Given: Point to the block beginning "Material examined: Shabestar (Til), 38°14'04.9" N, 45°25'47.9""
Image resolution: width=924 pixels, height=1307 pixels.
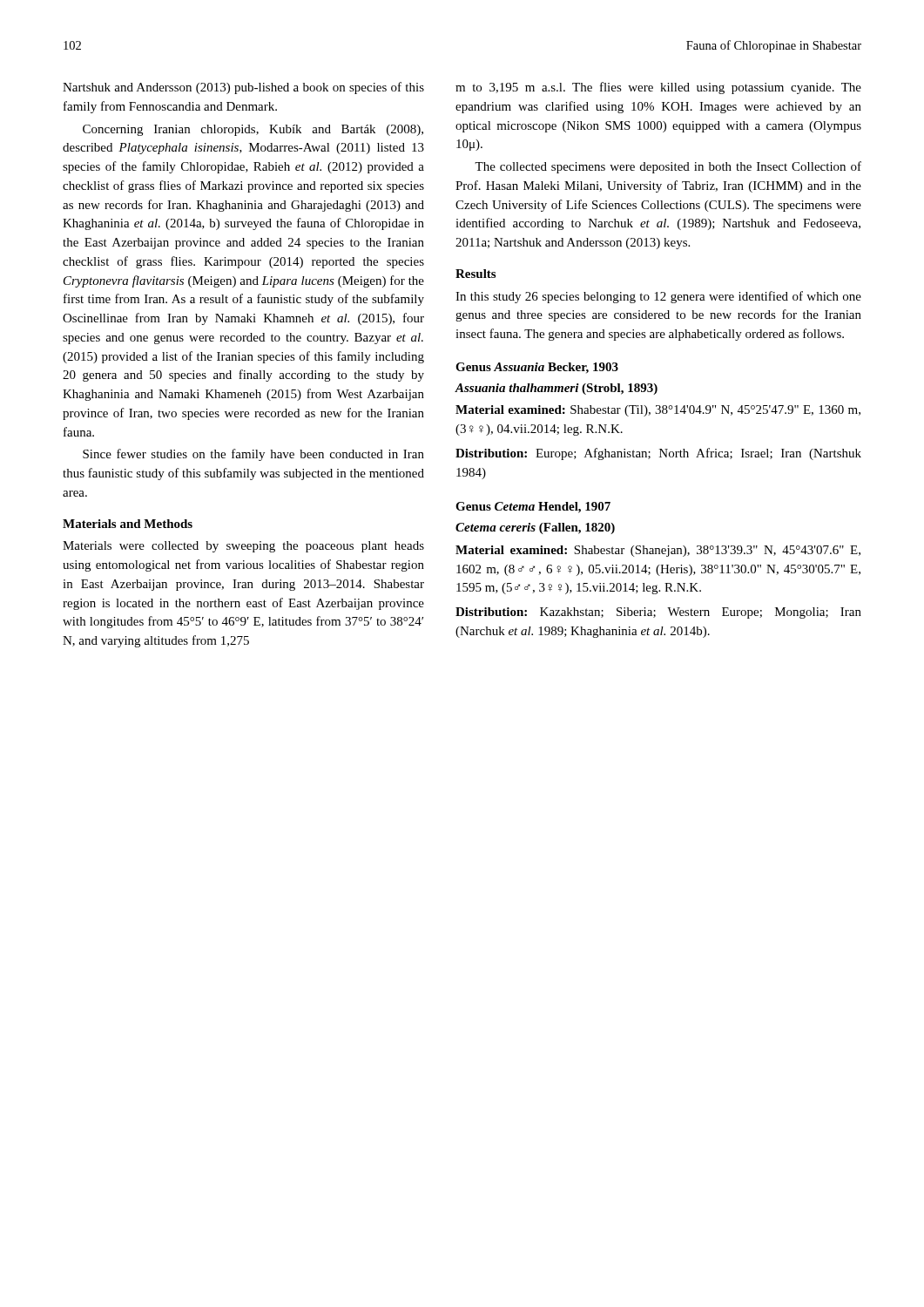Looking at the screenshot, I should (x=658, y=420).
